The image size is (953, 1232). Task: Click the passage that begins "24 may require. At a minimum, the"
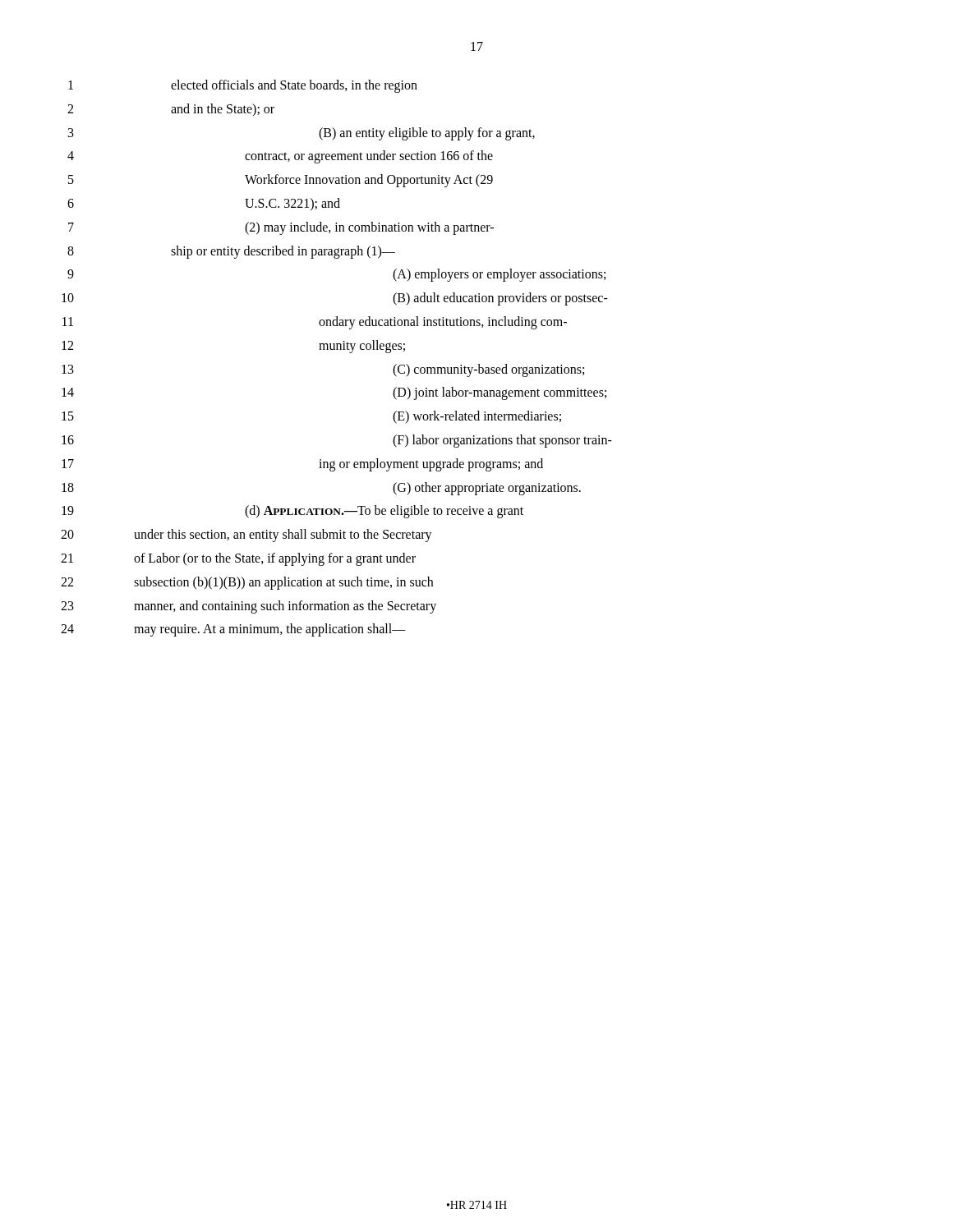click(233, 630)
